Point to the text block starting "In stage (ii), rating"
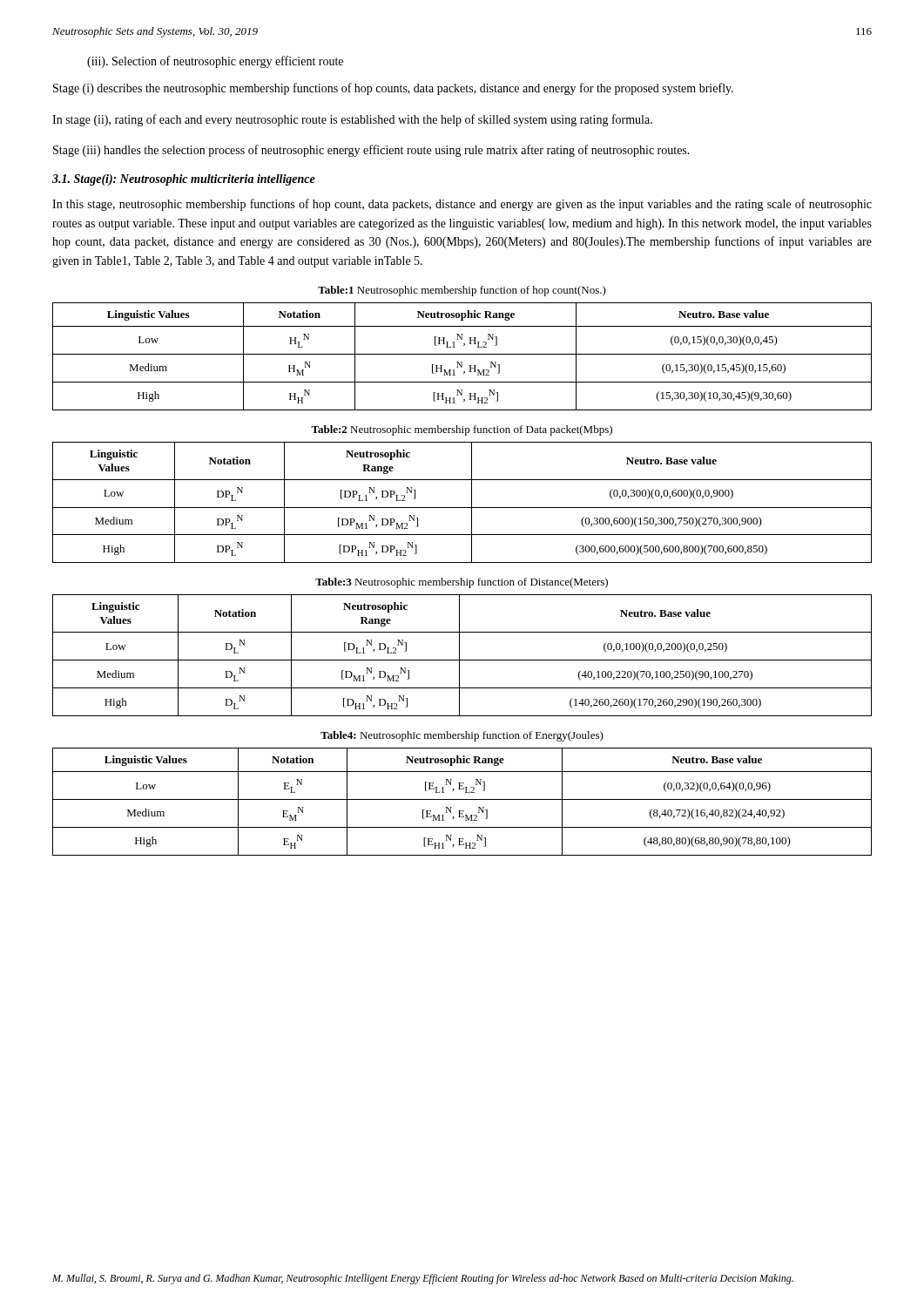924x1307 pixels. click(x=353, y=120)
